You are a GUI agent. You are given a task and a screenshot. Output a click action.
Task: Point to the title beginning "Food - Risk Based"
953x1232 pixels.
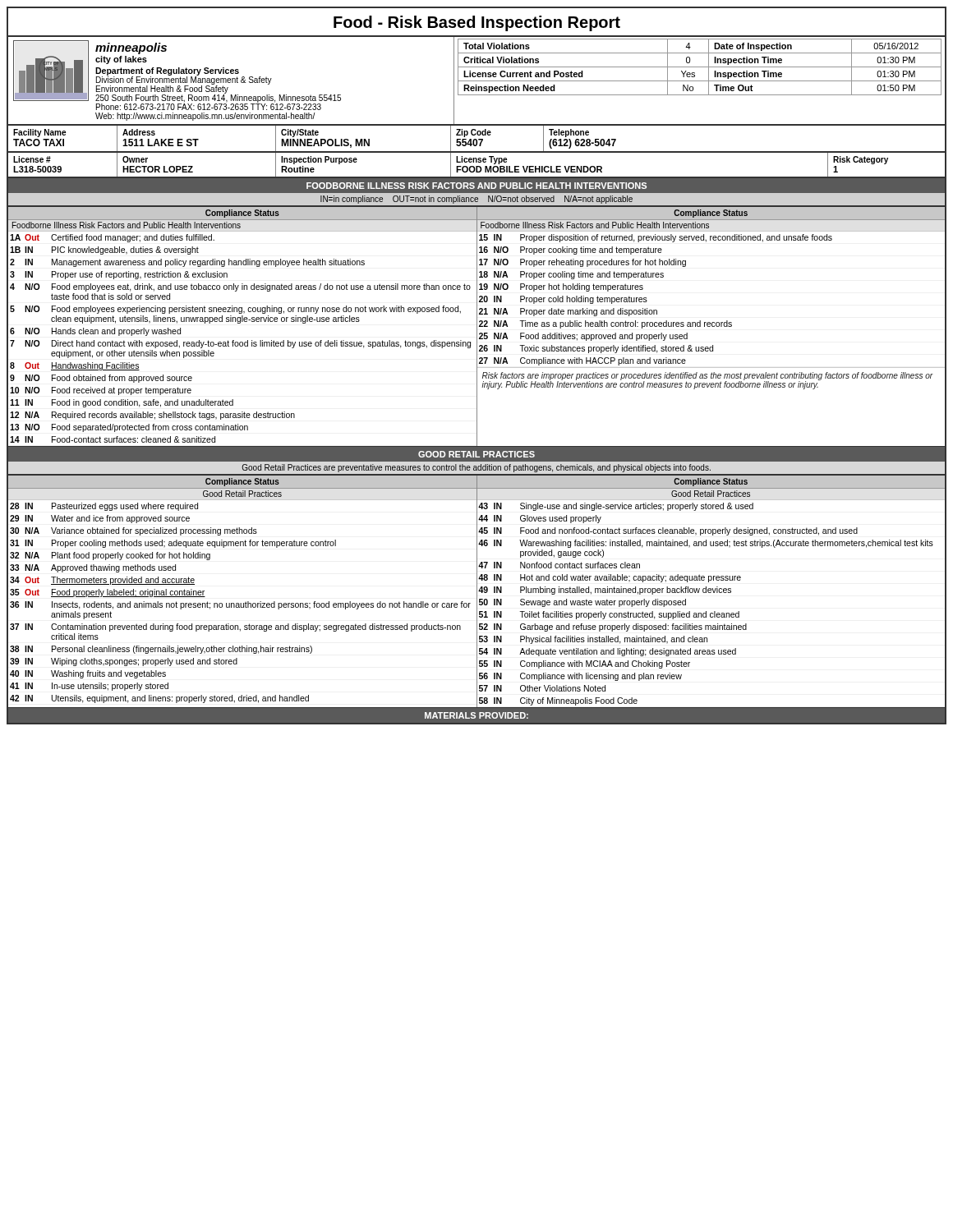(476, 22)
